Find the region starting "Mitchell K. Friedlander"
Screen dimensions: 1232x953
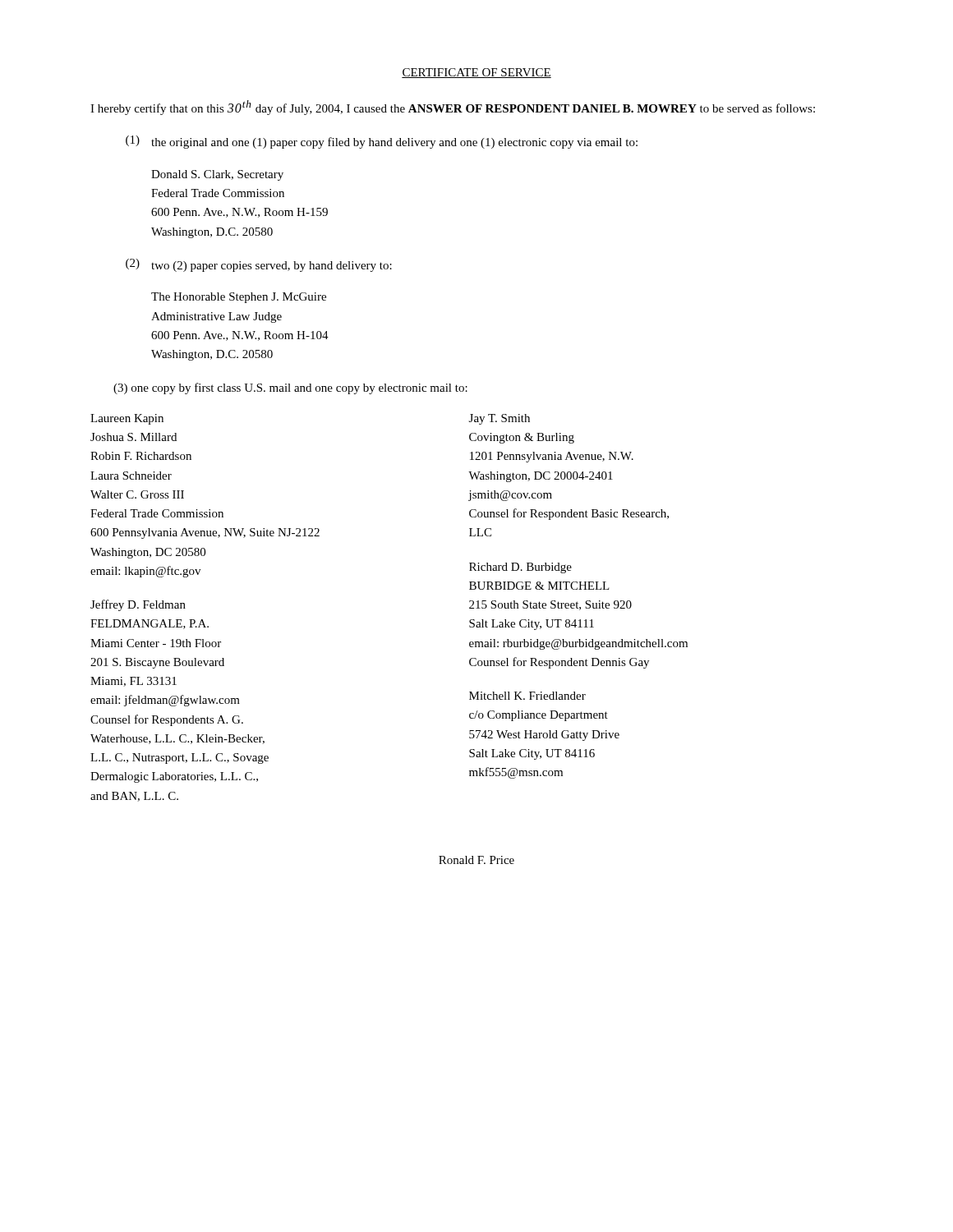point(544,734)
